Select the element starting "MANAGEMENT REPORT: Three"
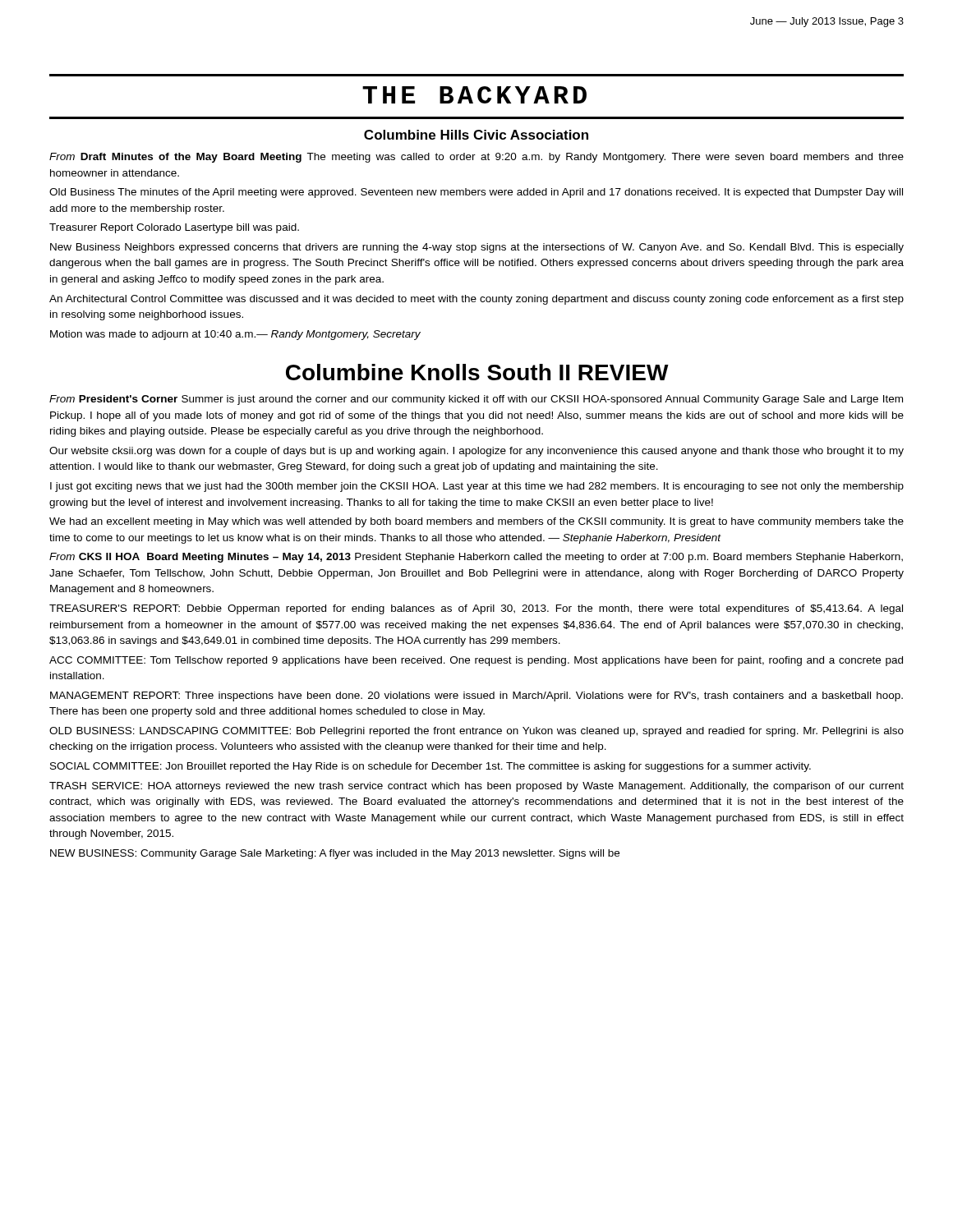 coord(476,703)
